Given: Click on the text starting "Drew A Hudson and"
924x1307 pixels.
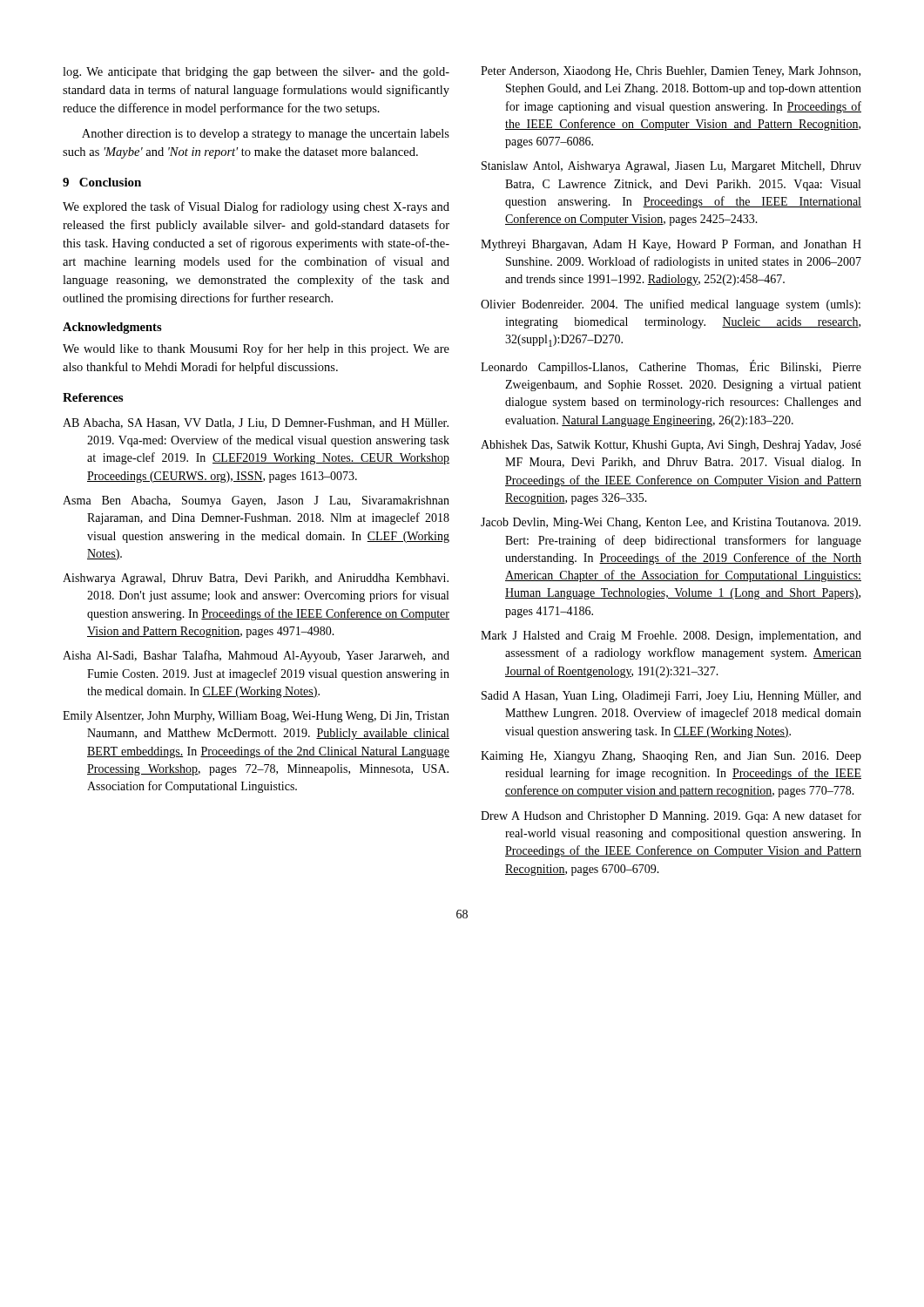Looking at the screenshot, I should (671, 843).
